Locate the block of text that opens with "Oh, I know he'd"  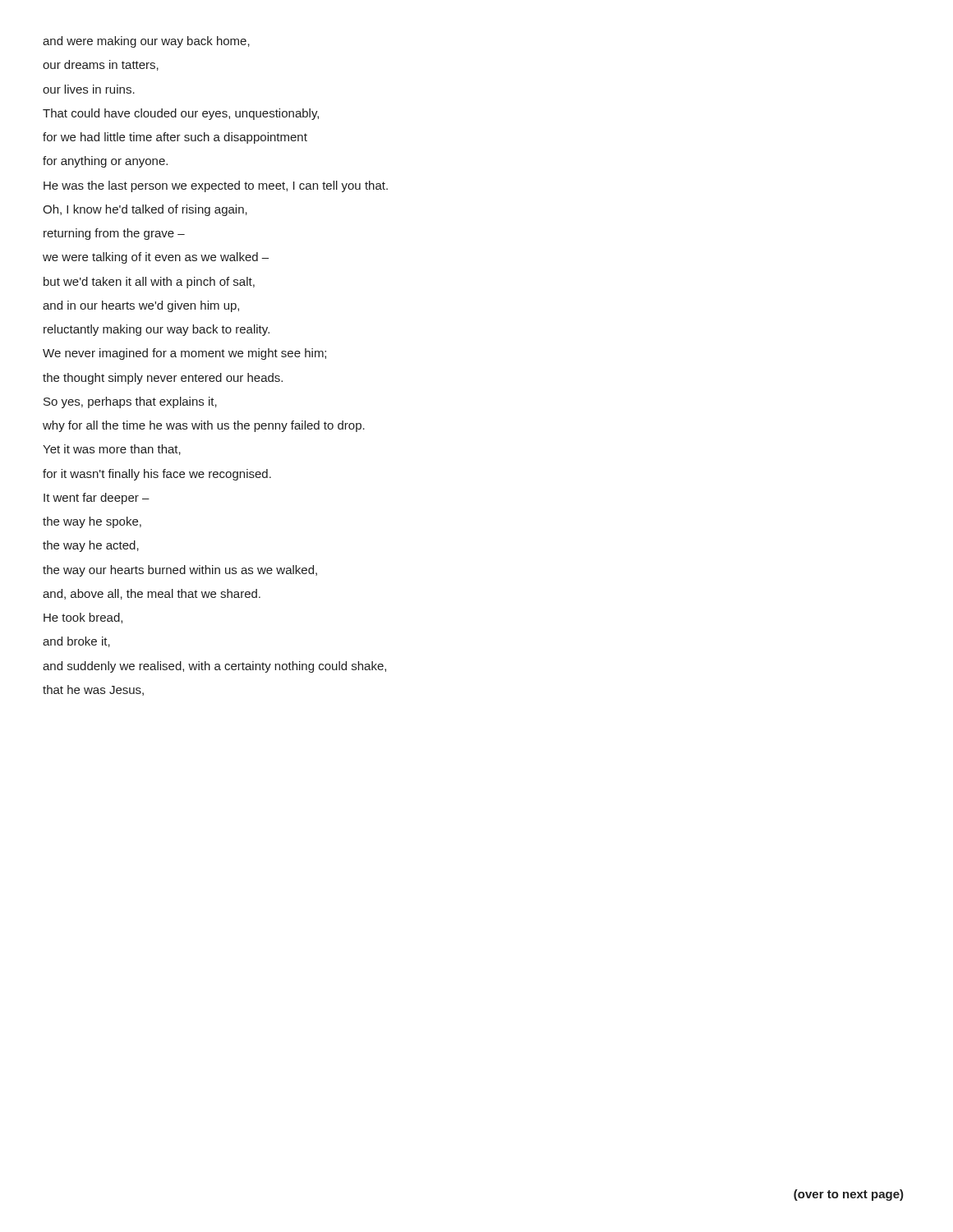(x=145, y=209)
